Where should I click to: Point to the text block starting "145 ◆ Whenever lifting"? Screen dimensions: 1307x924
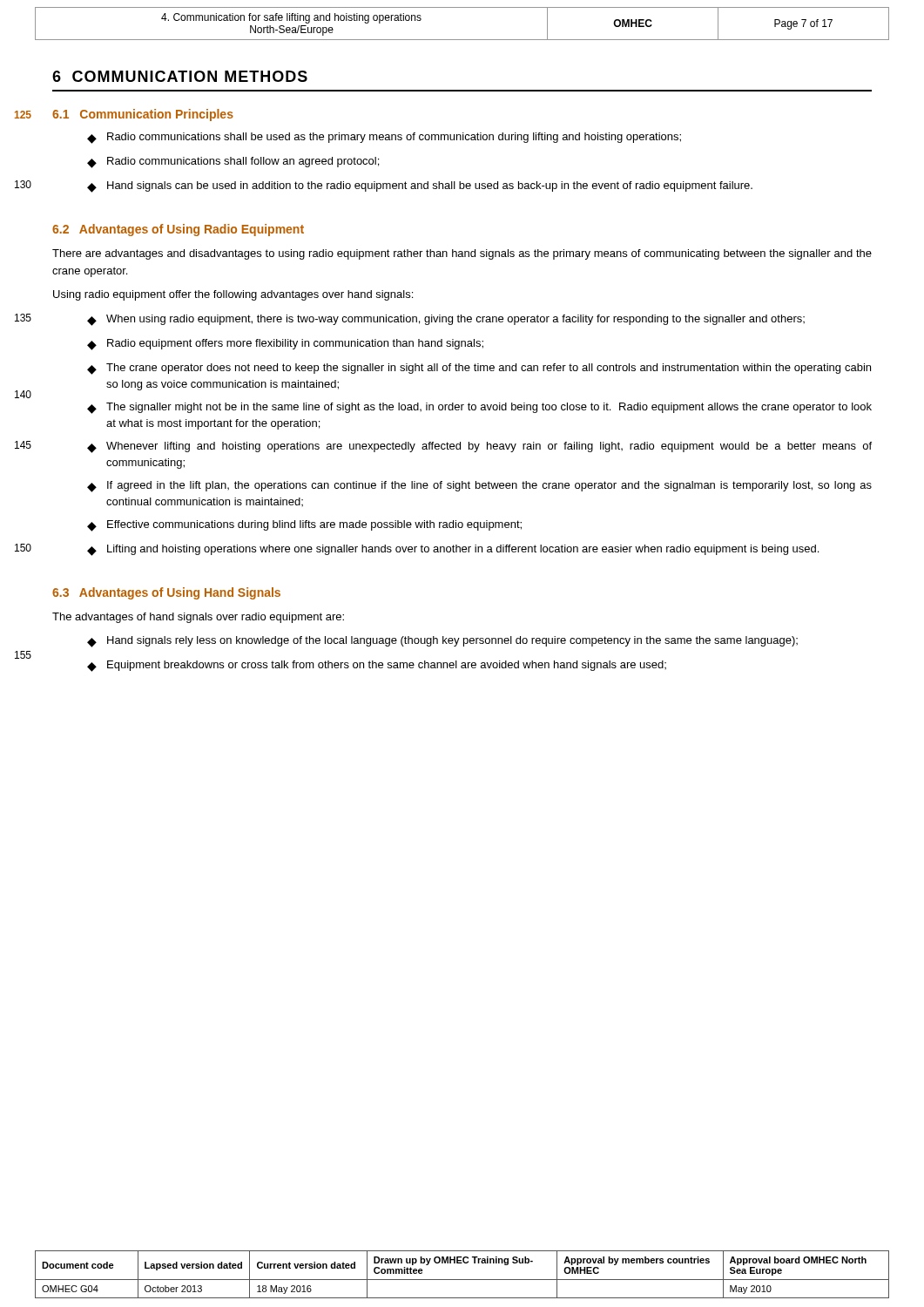(479, 454)
